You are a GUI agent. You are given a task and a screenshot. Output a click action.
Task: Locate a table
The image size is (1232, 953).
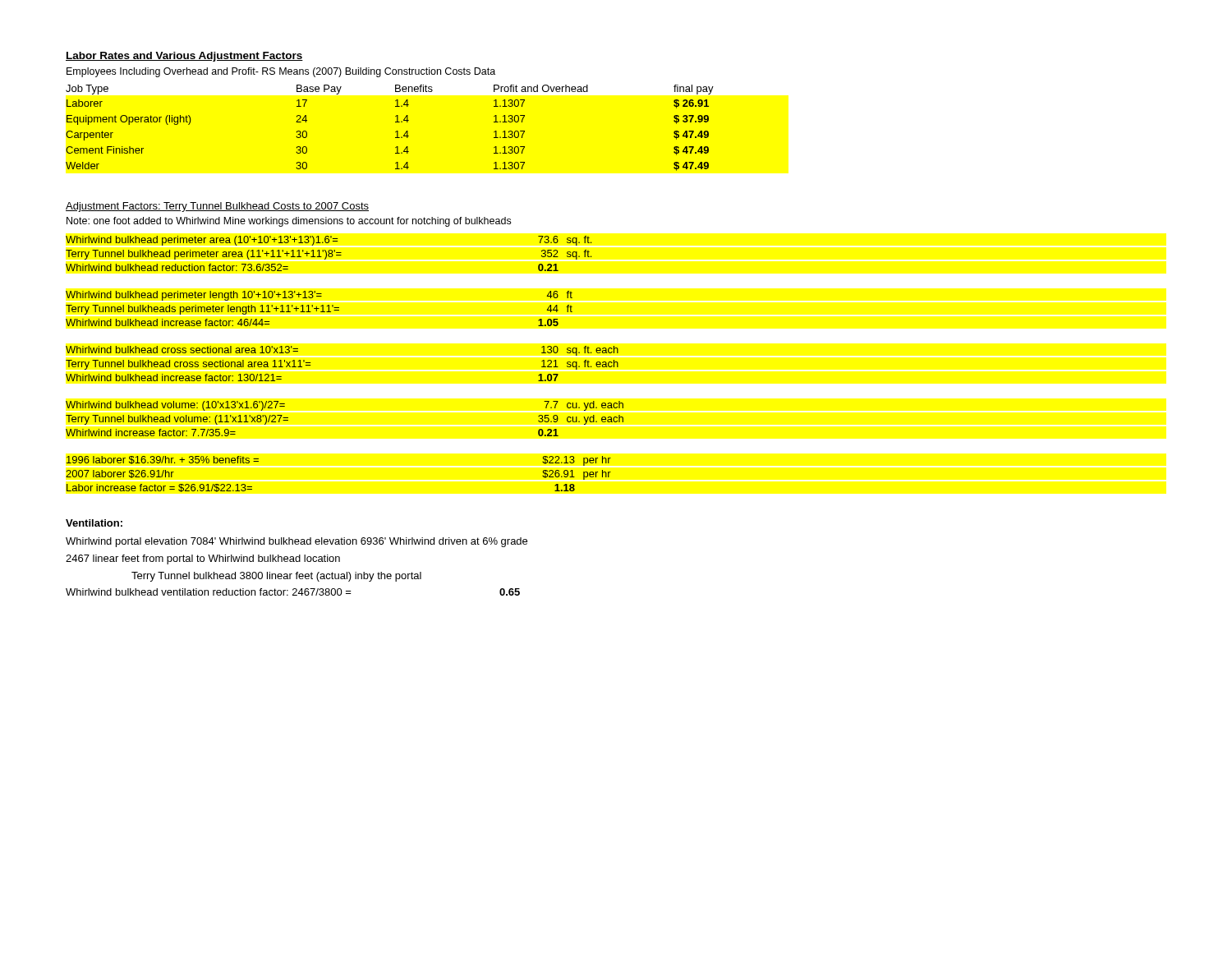click(x=616, y=127)
